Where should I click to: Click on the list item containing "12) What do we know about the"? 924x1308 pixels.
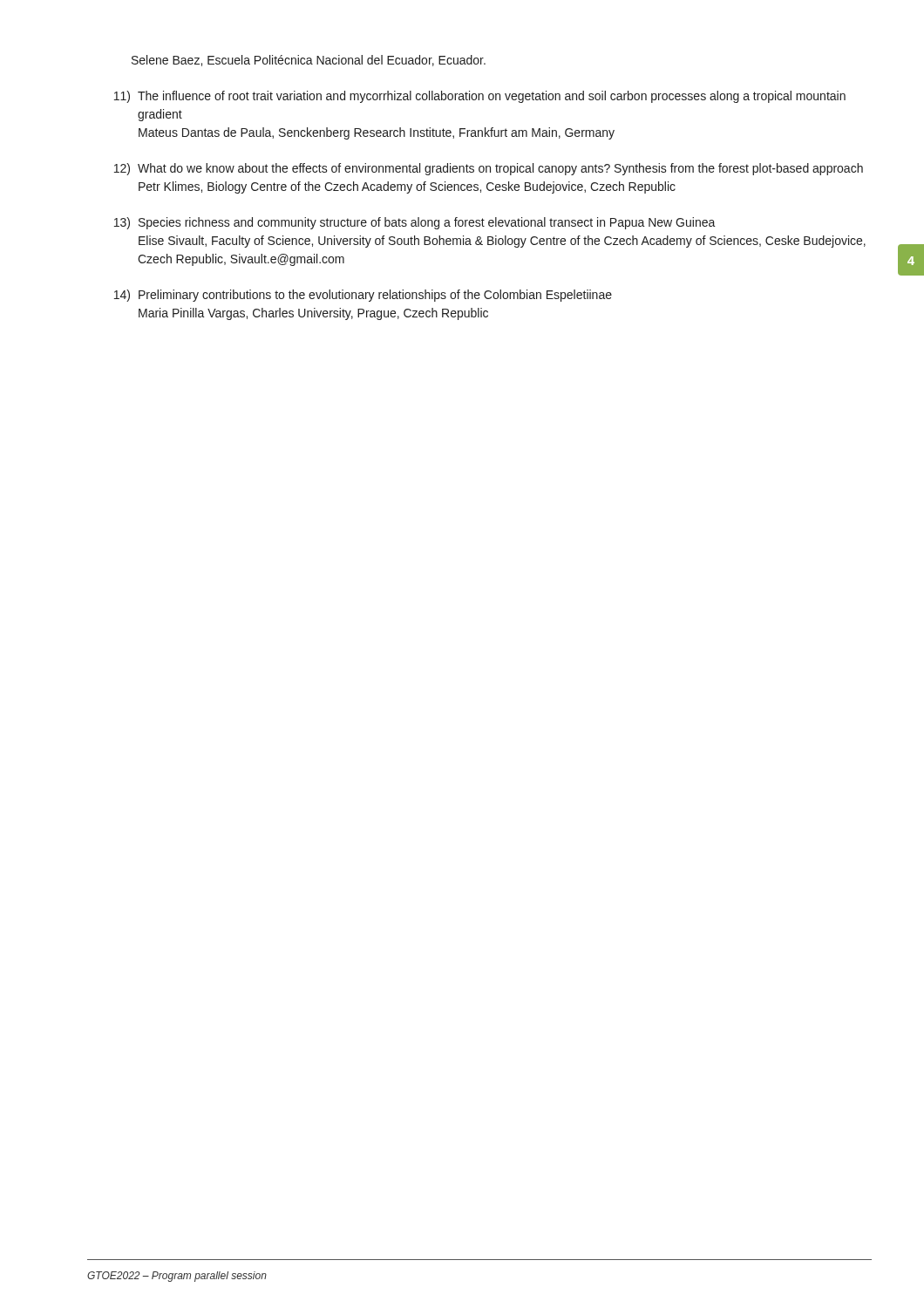click(479, 177)
